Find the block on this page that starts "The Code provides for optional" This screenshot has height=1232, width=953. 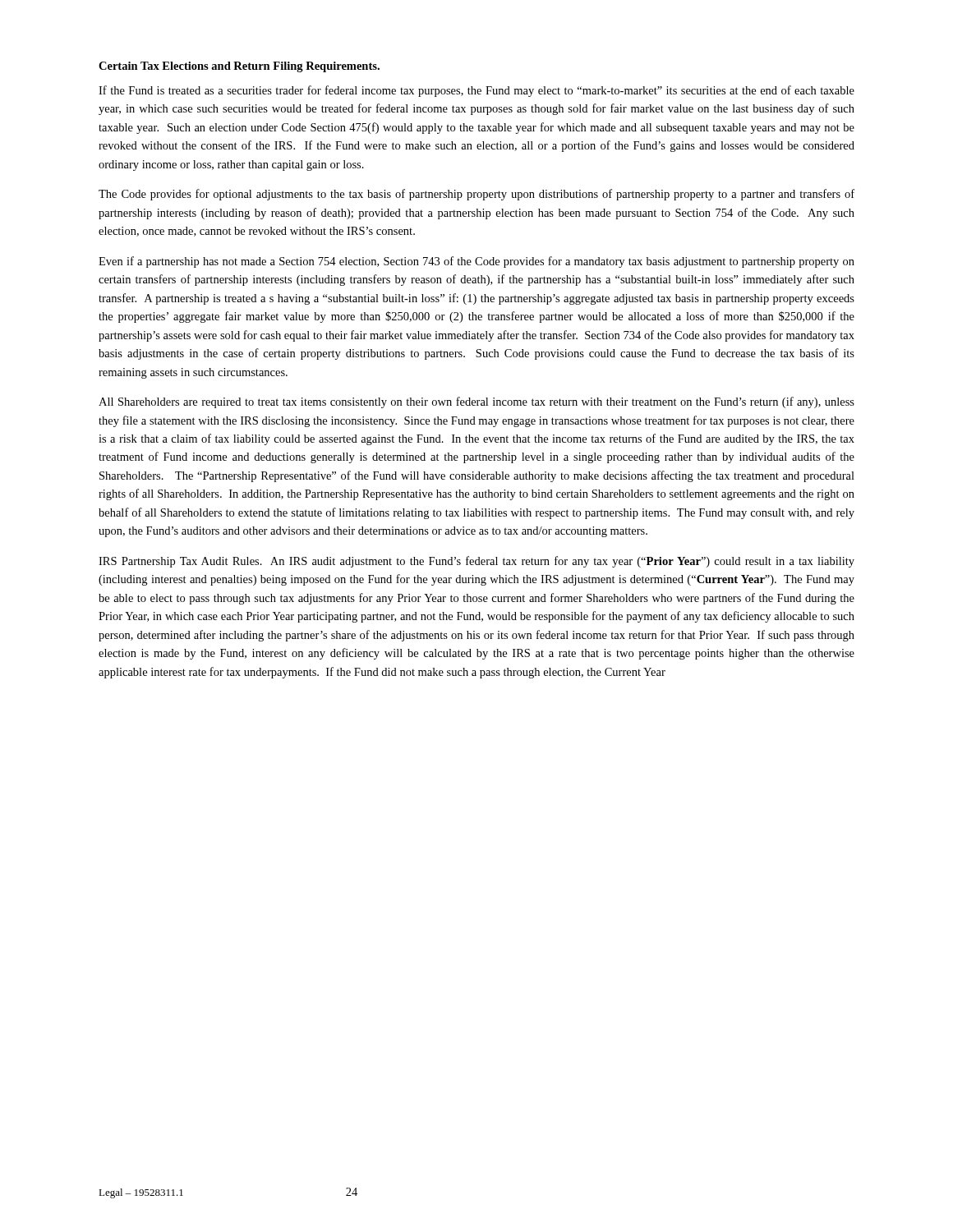(476, 213)
